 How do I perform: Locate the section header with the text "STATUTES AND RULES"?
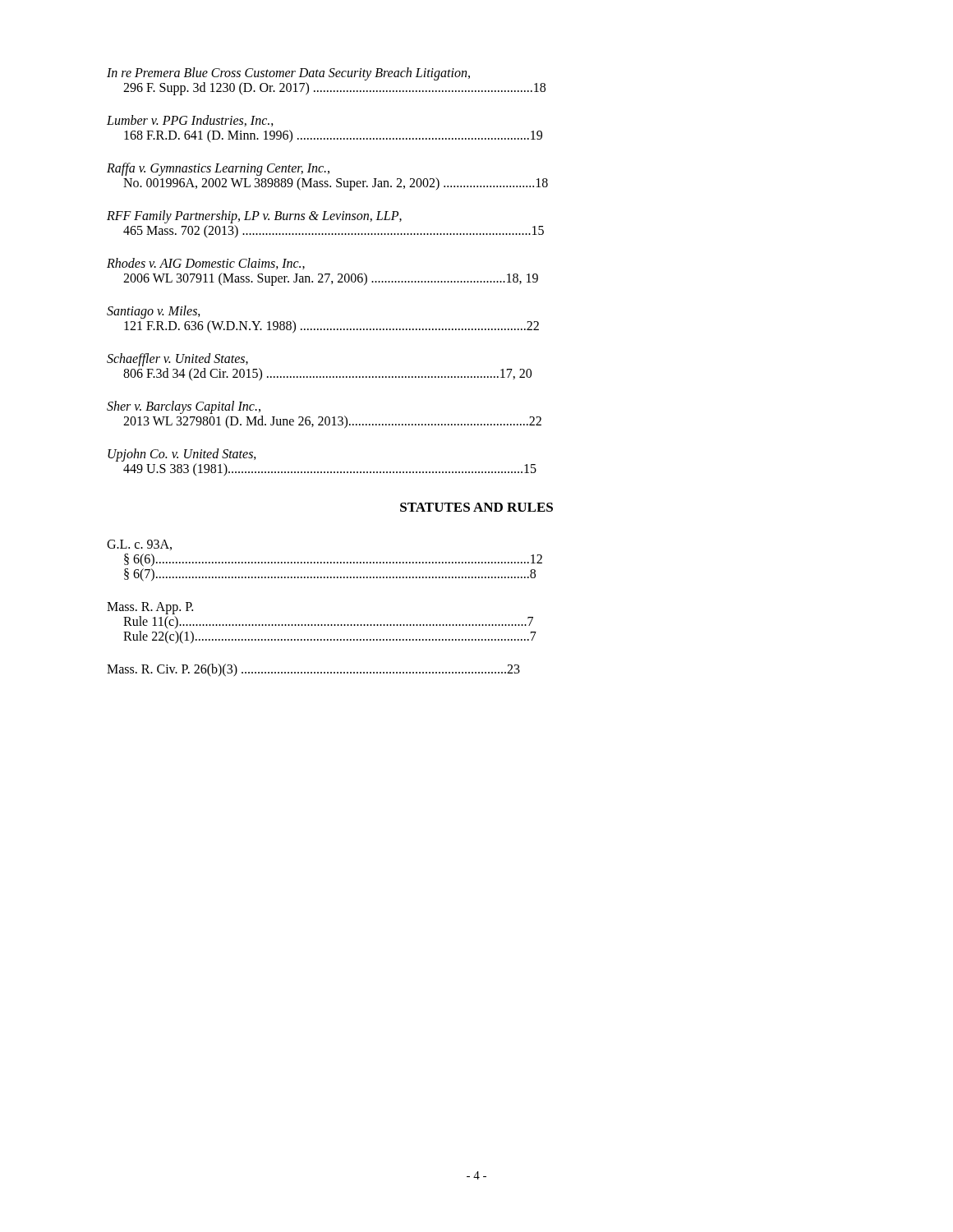coord(476,507)
